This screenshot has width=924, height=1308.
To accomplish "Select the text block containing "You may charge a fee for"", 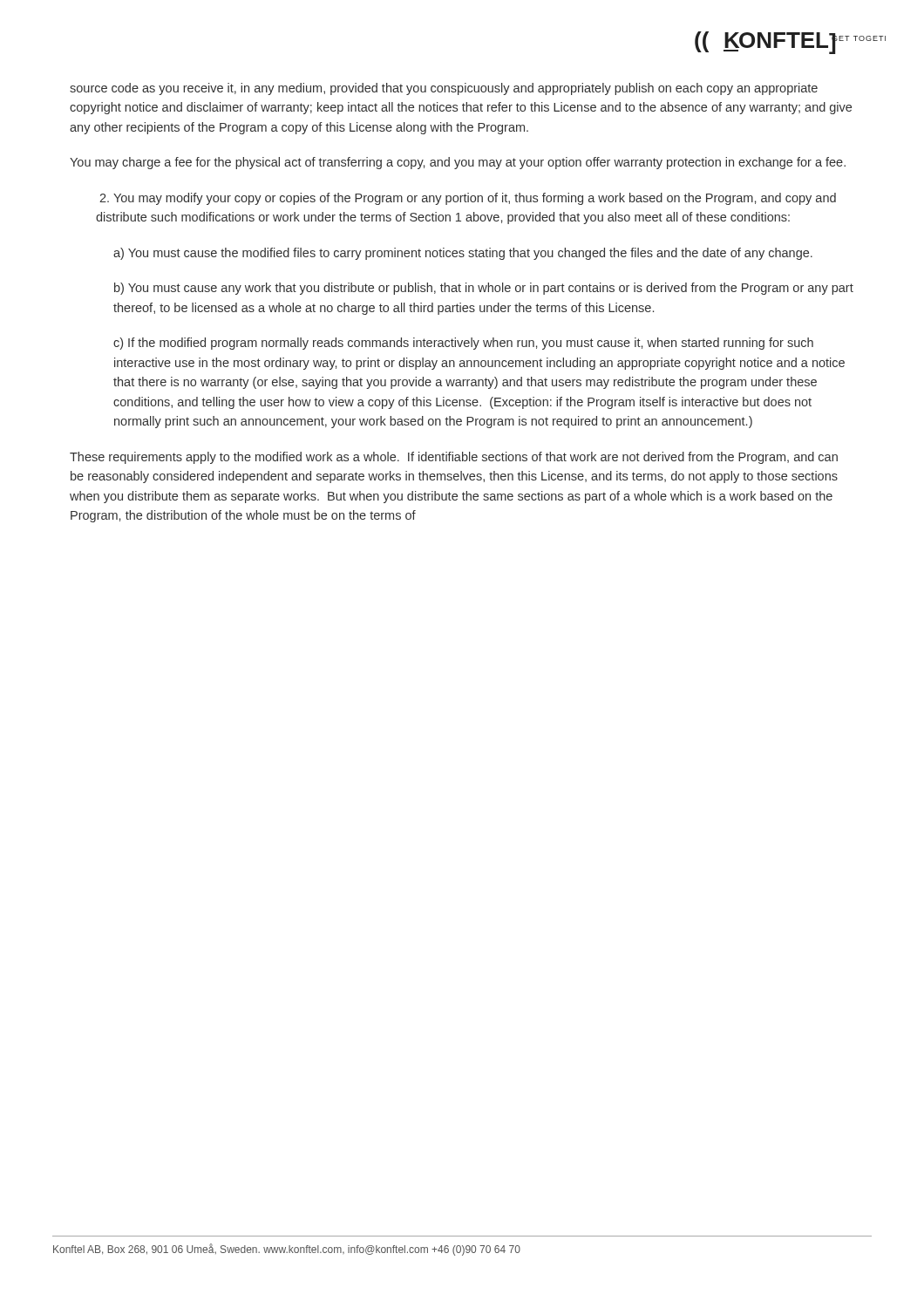I will [x=458, y=163].
